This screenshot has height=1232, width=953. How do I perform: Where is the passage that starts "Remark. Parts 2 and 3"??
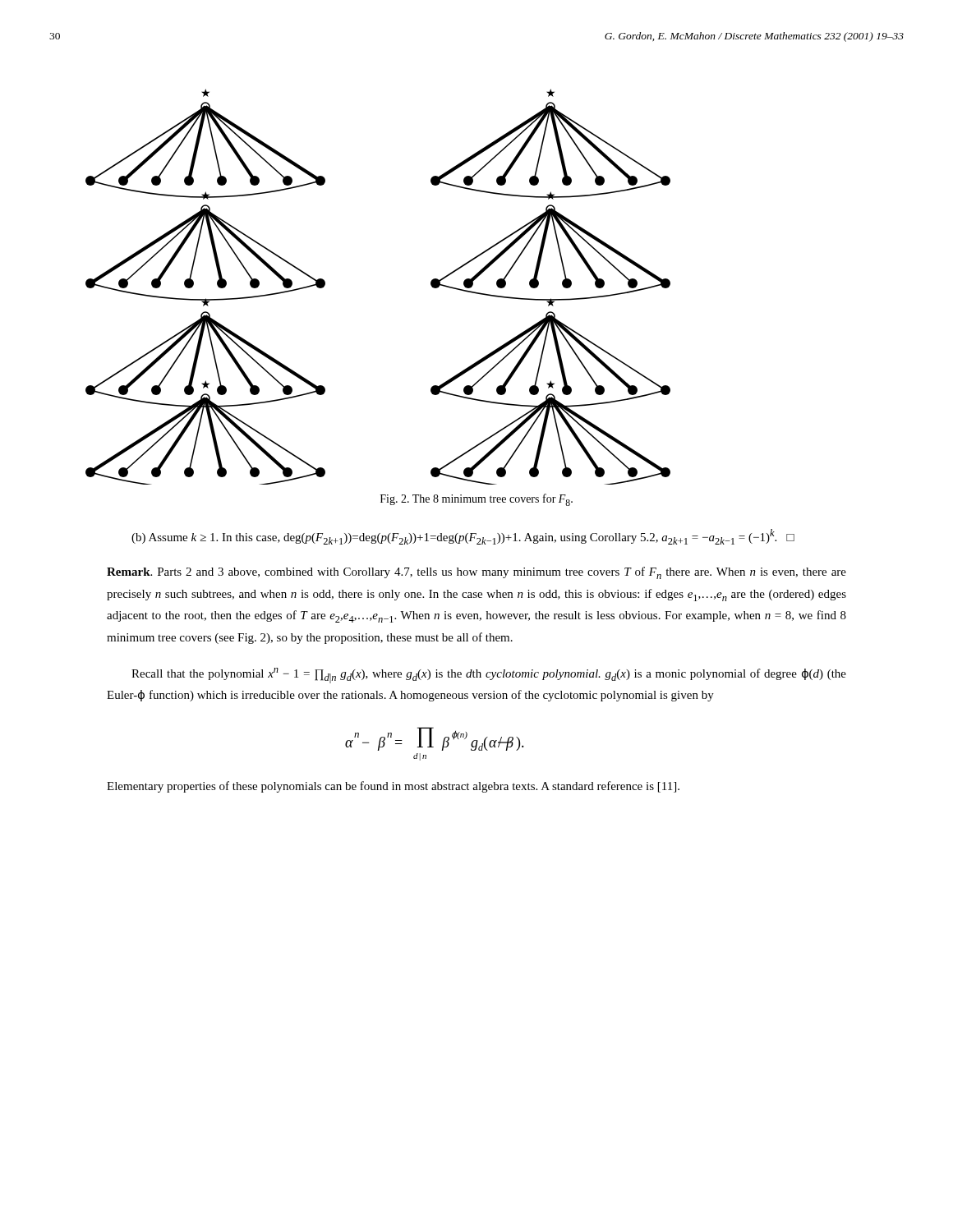click(476, 604)
